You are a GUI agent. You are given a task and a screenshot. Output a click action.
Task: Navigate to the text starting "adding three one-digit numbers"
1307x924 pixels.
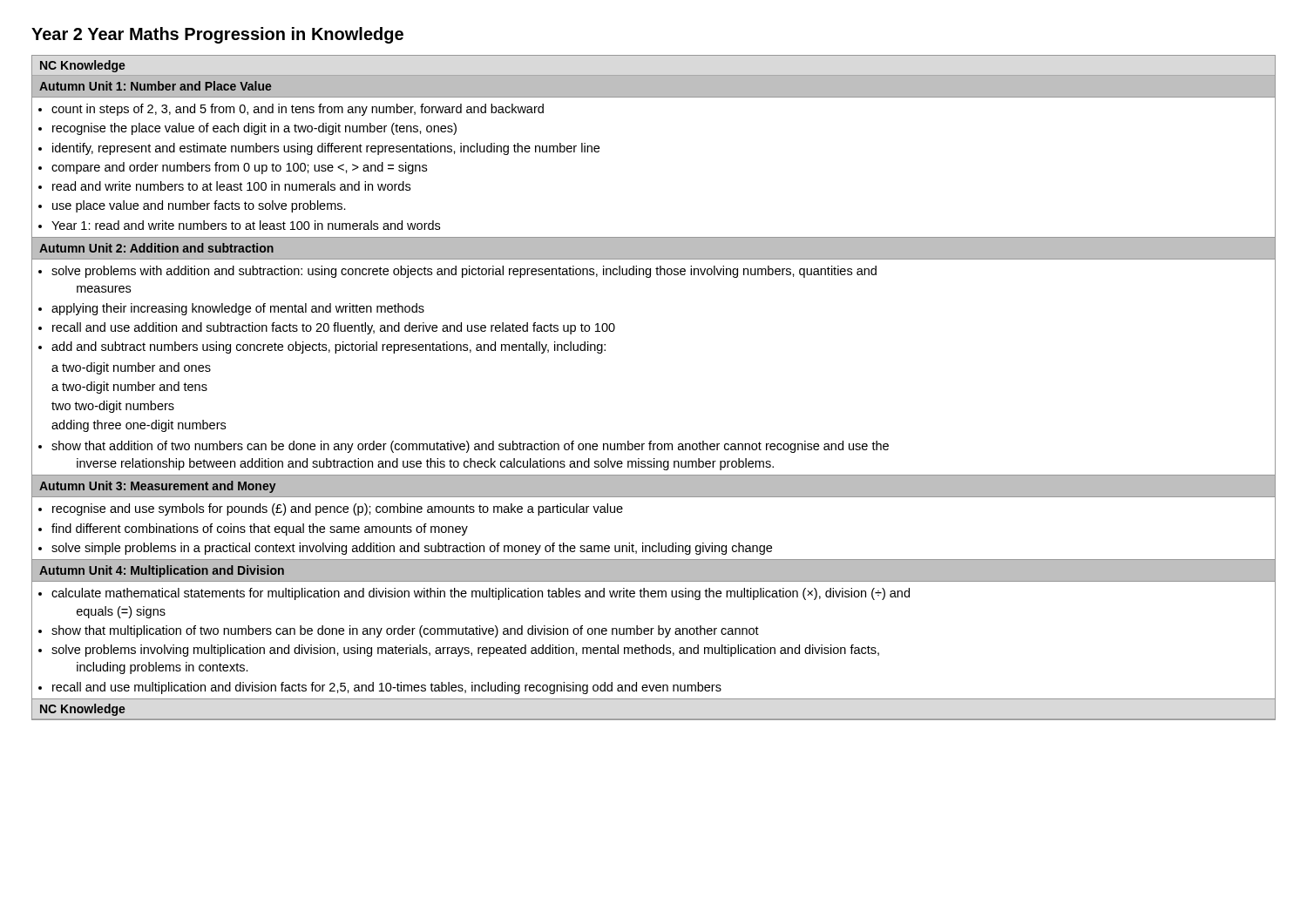coord(139,425)
